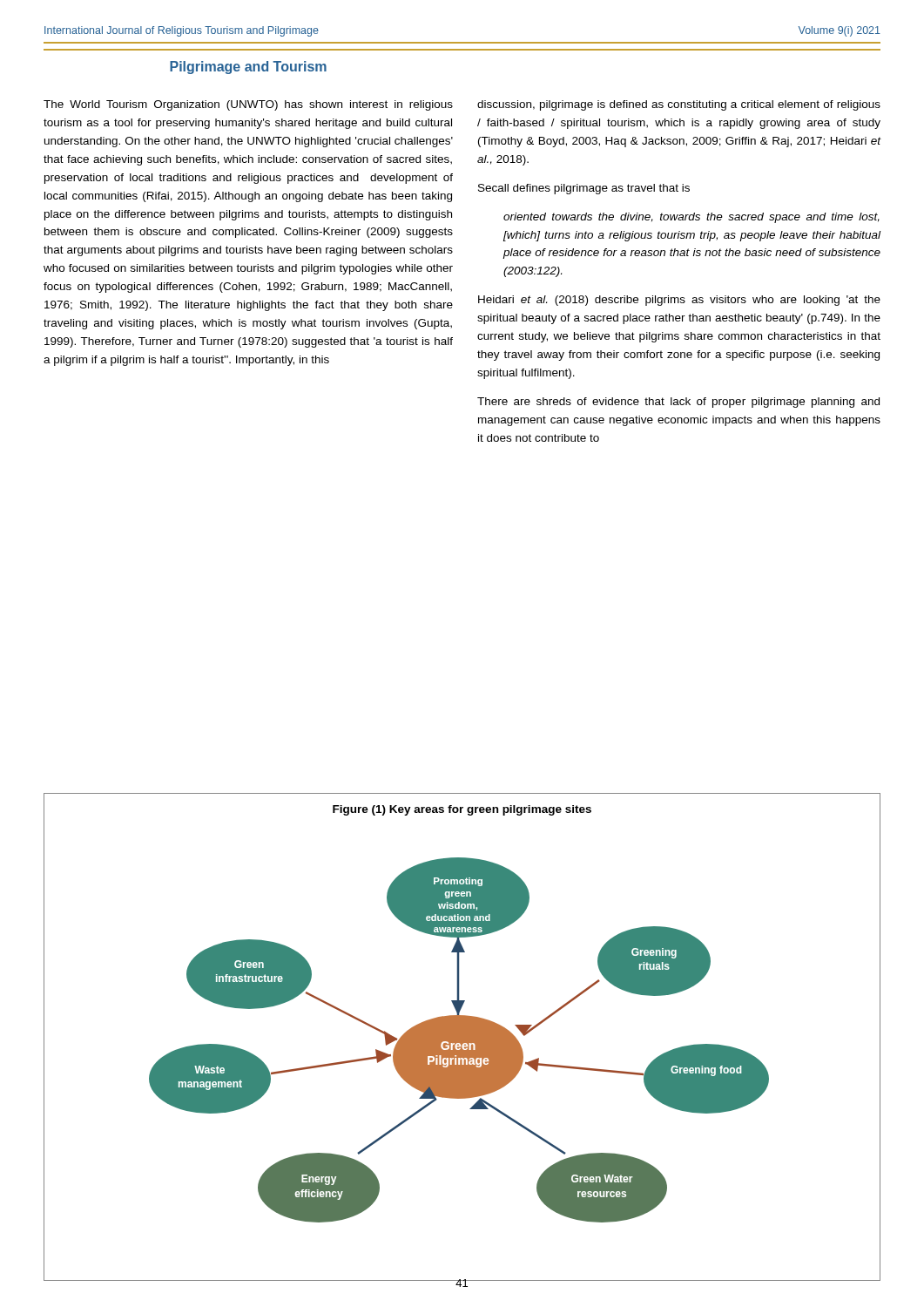Click on the block starting "Heidari et al. (2018) describe"

tap(679, 337)
